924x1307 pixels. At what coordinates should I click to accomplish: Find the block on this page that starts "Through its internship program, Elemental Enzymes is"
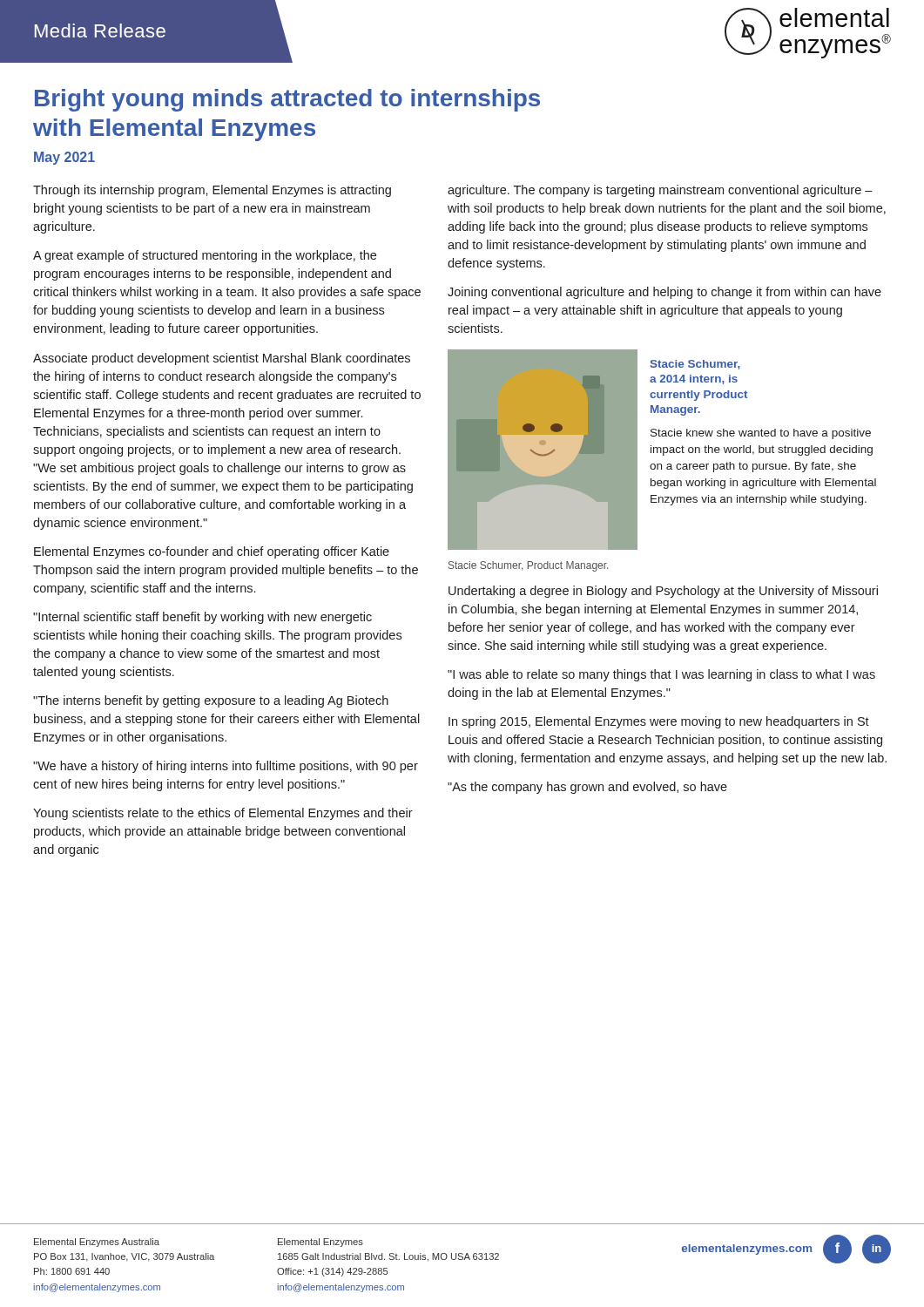pos(212,209)
